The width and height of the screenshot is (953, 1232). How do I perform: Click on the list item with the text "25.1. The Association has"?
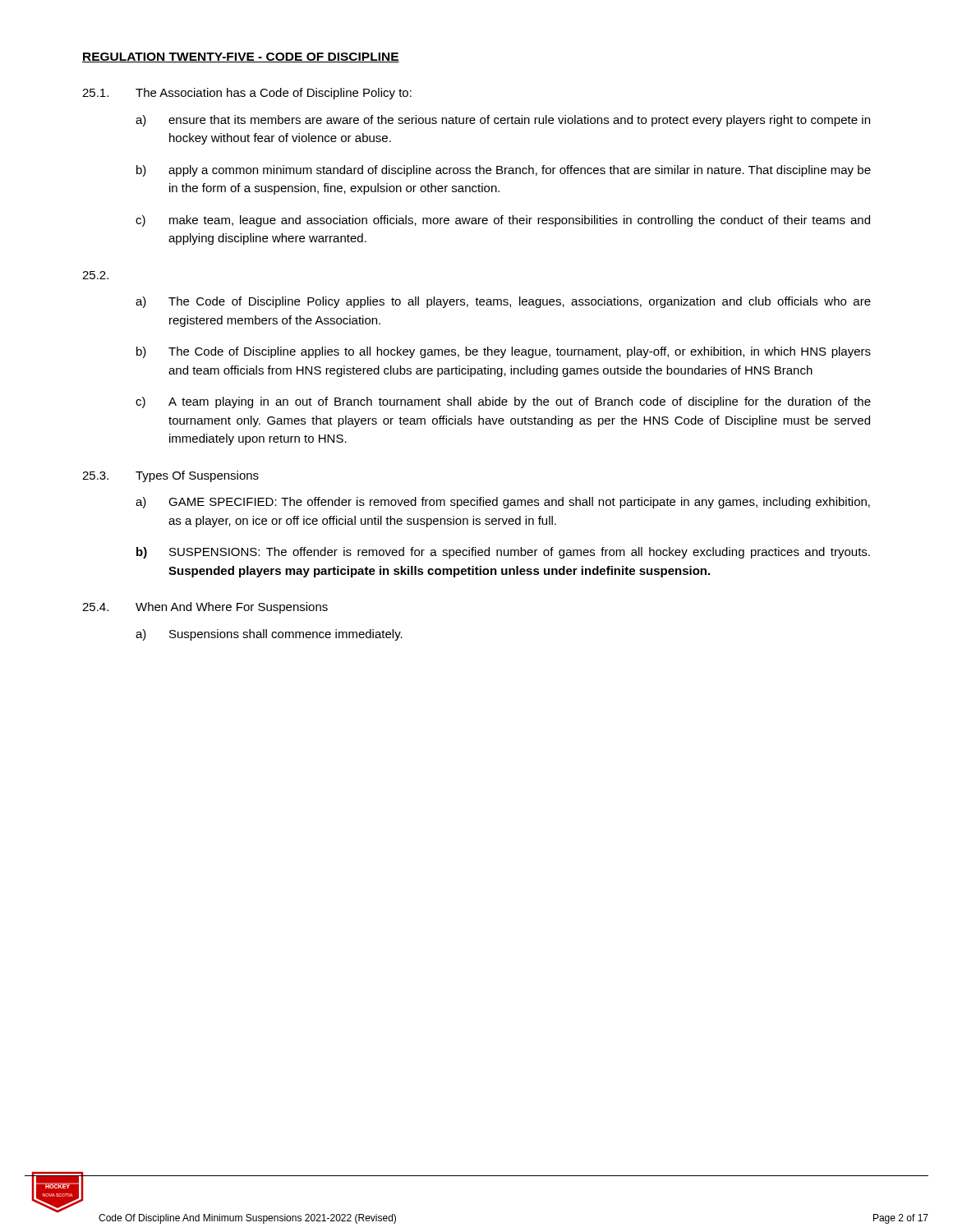pos(247,94)
